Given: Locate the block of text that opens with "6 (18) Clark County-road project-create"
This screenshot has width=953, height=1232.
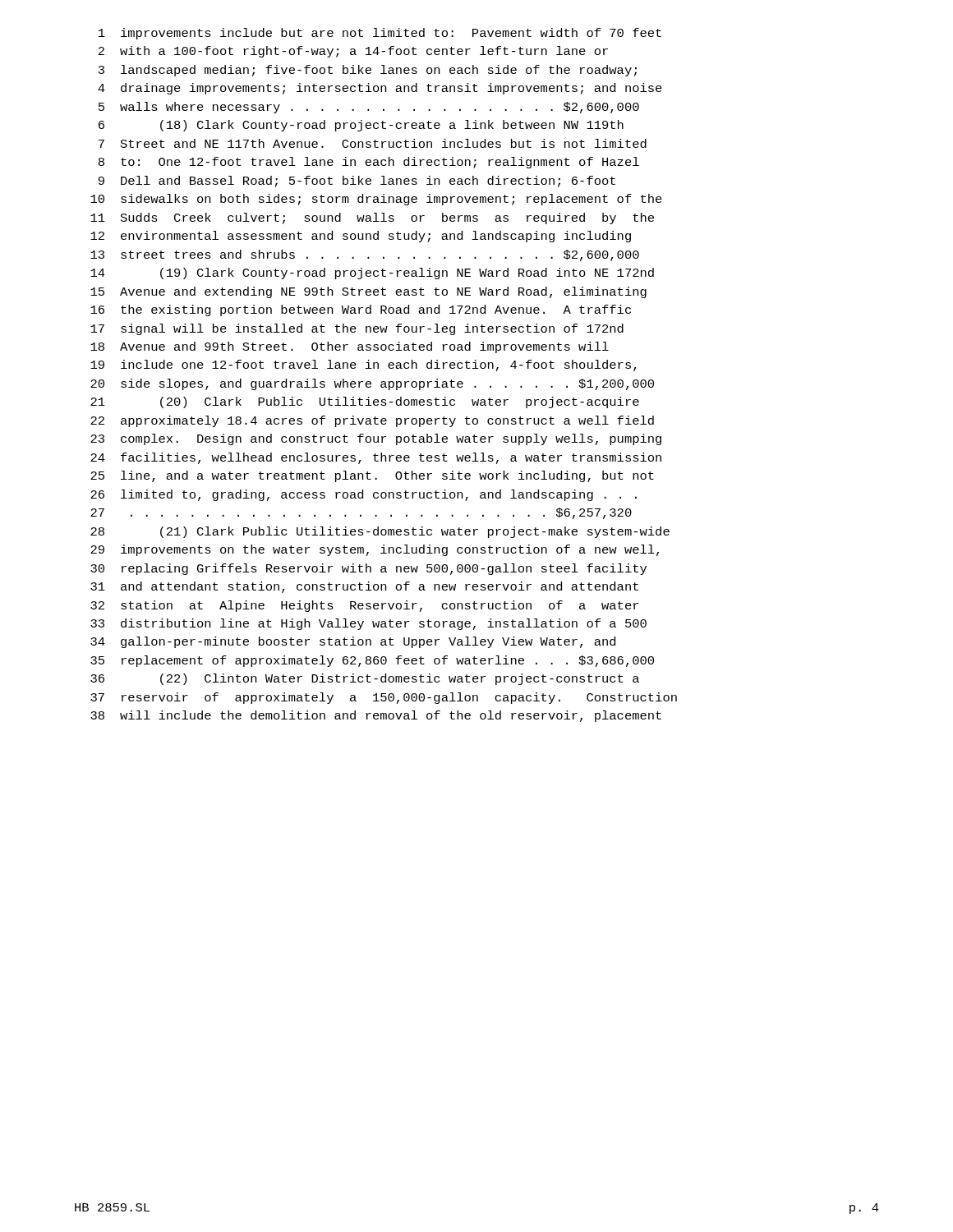Looking at the screenshot, I should (x=476, y=191).
